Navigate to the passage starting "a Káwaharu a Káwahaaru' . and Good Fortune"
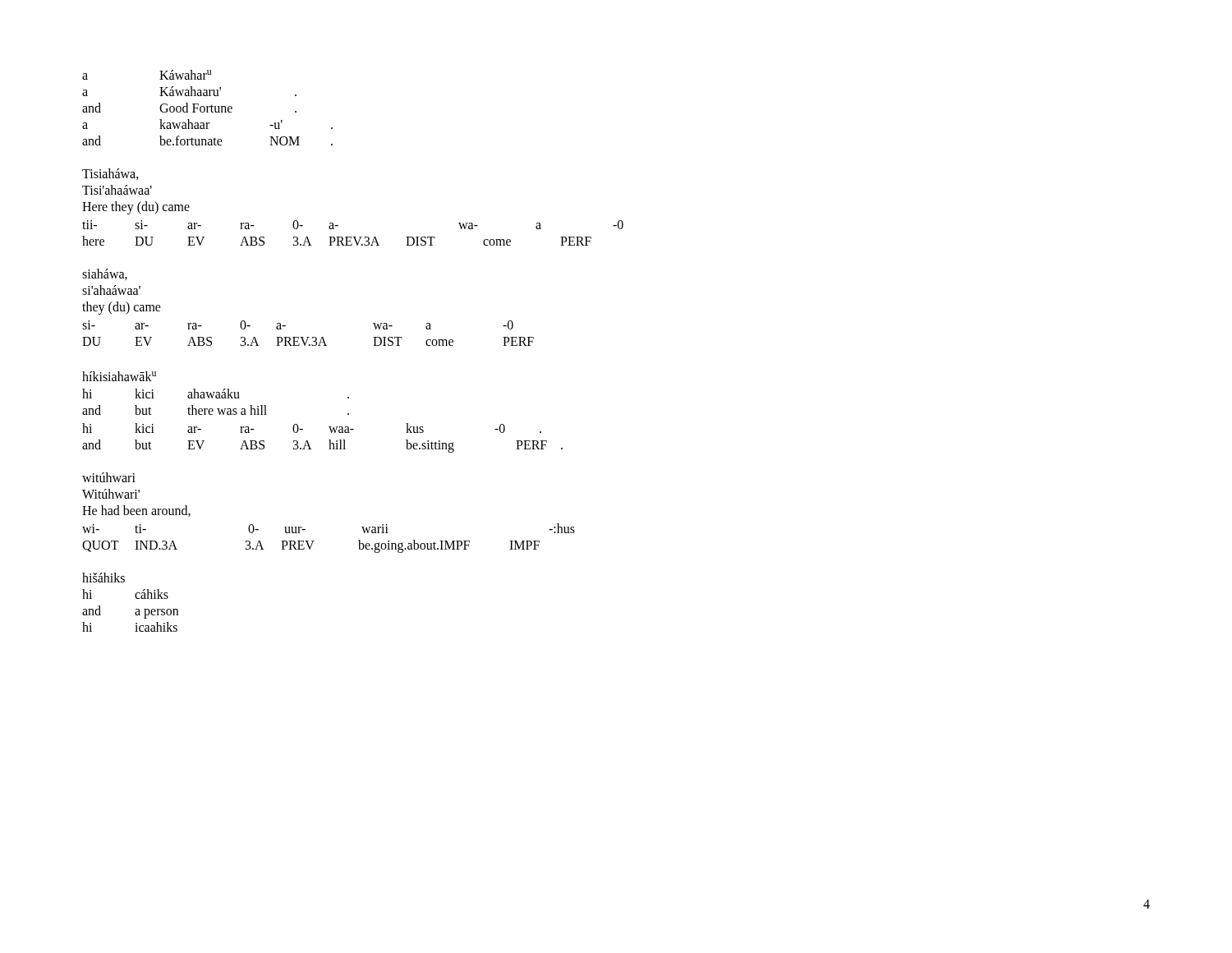This screenshot has height=953, width=1232. (207, 108)
